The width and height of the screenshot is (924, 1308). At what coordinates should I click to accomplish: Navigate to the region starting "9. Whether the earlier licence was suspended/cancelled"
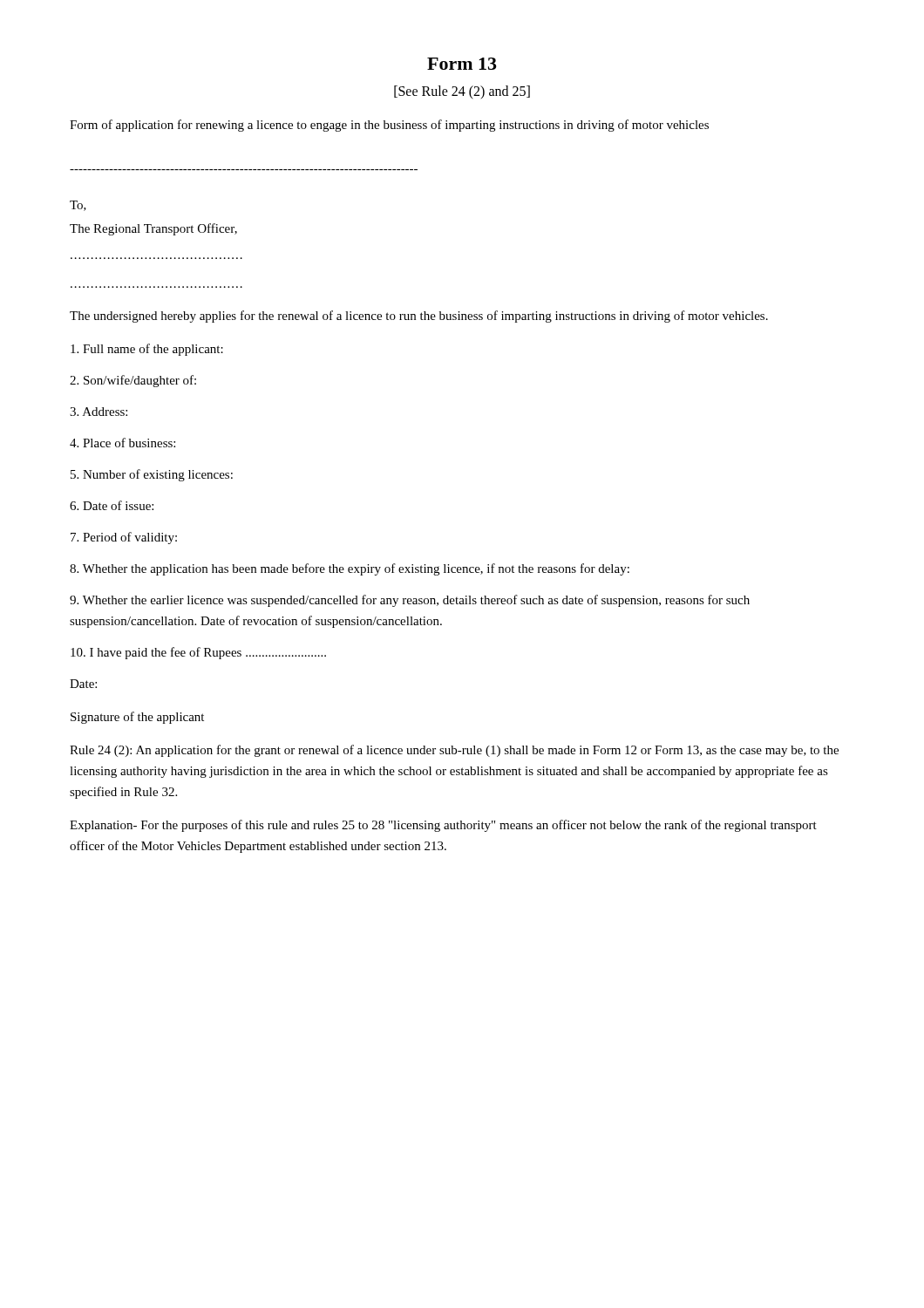tap(410, 610)
